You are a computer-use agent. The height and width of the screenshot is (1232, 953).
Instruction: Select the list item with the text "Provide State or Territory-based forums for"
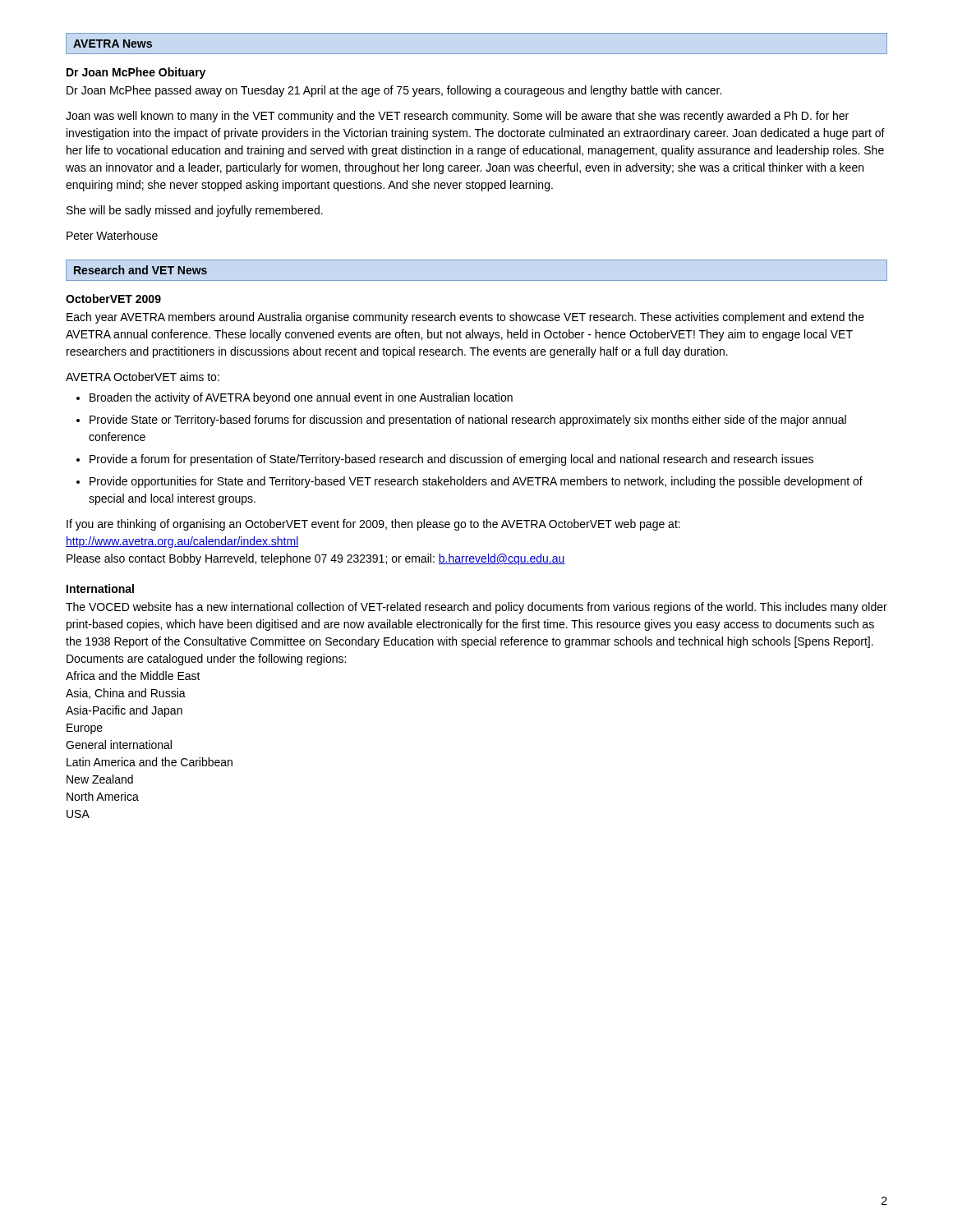(x=468, y=428)
